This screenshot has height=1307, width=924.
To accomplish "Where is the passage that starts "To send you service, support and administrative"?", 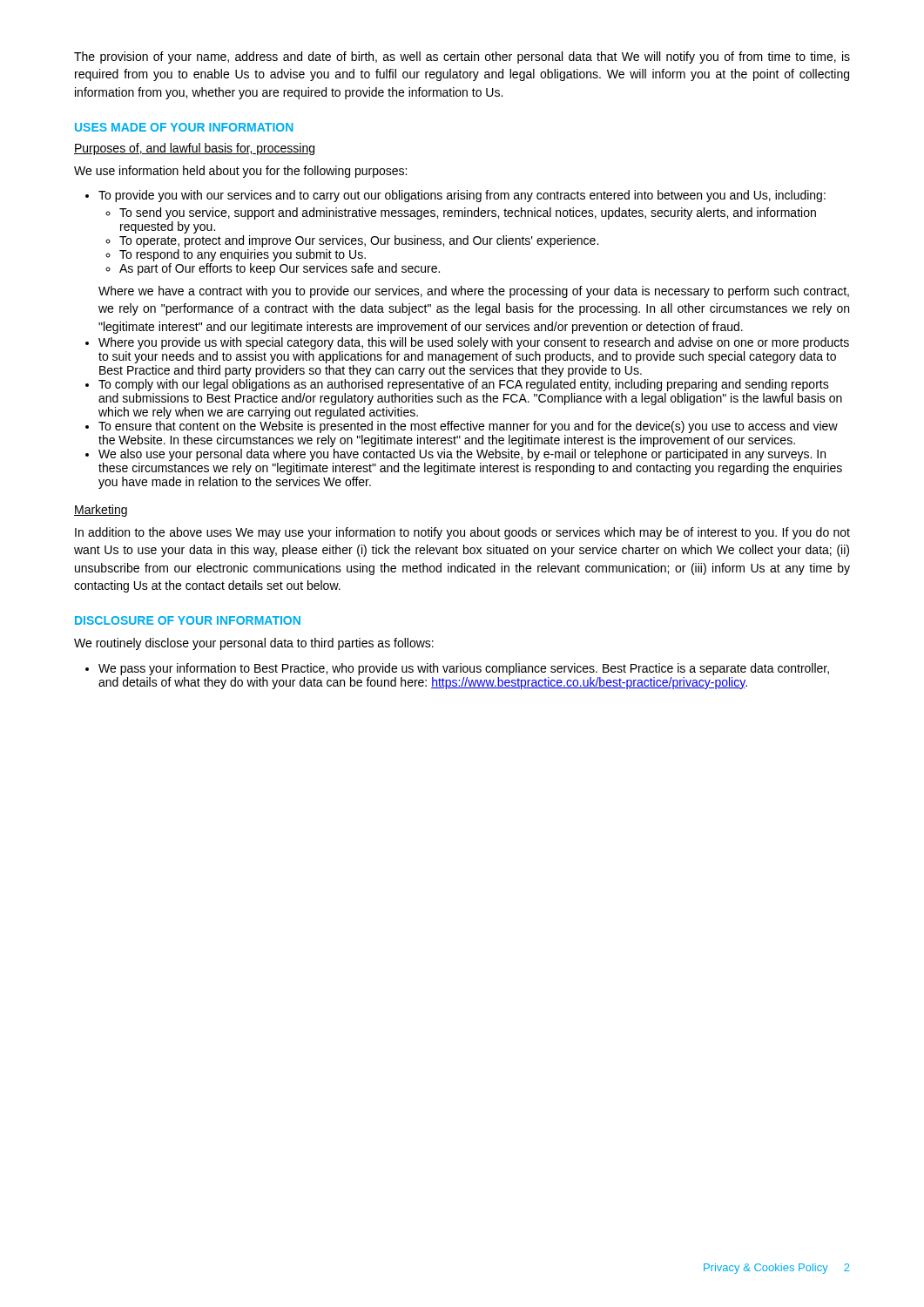I will [485, 220].
